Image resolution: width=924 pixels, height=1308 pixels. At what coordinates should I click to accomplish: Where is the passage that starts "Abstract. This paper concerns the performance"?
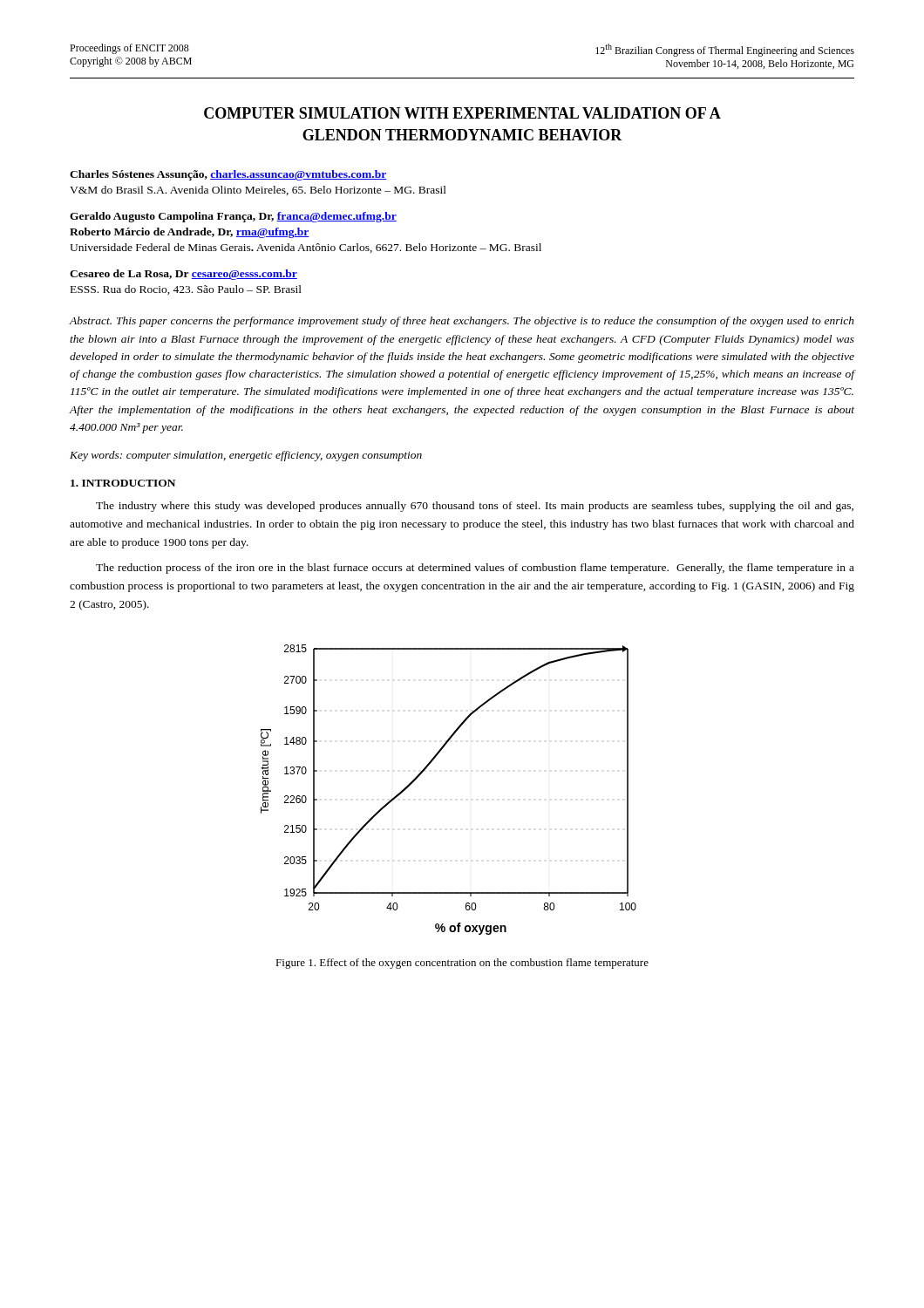[x=462, y=374]
